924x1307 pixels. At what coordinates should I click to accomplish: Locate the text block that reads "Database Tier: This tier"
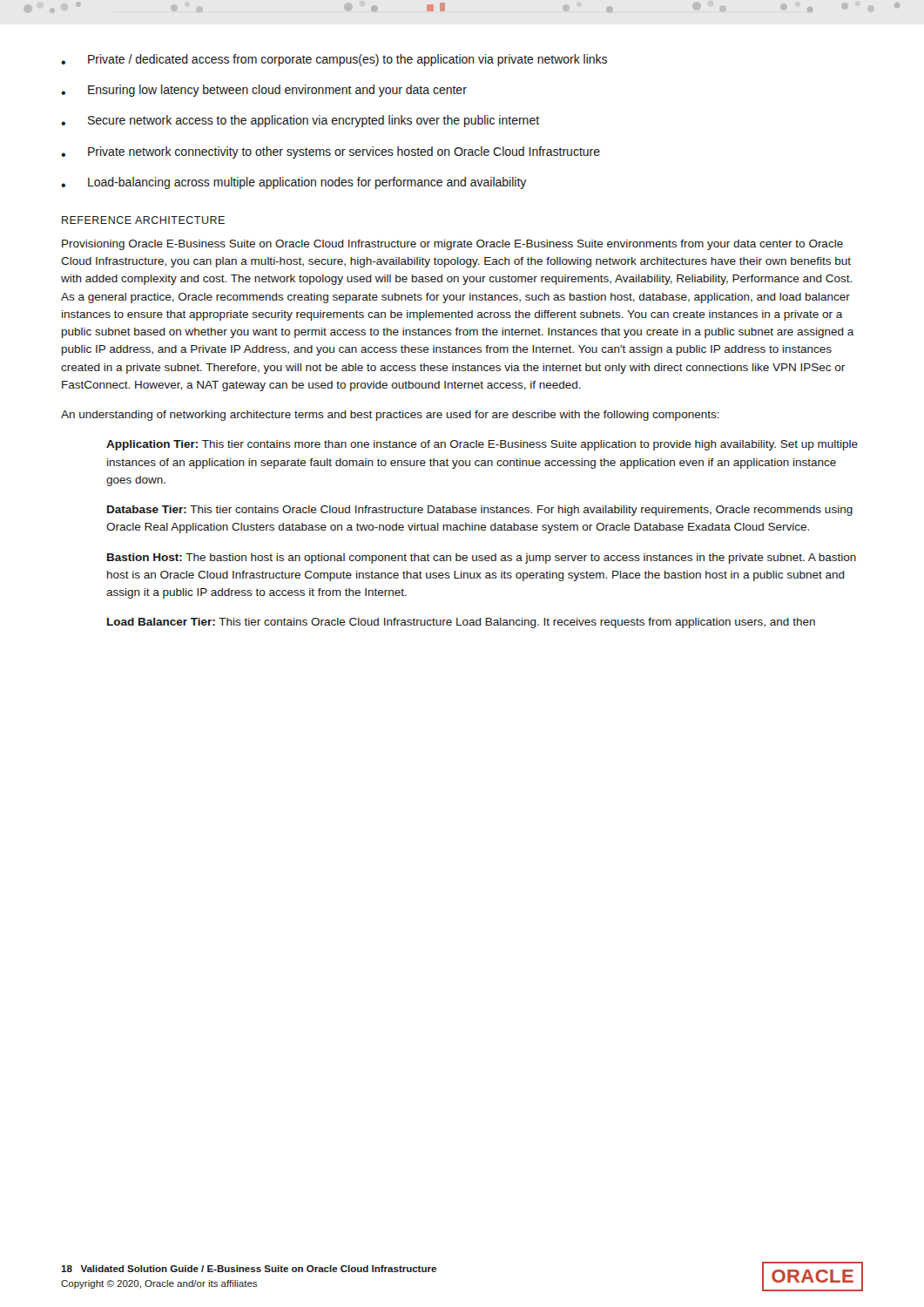[x=480, y=518]
